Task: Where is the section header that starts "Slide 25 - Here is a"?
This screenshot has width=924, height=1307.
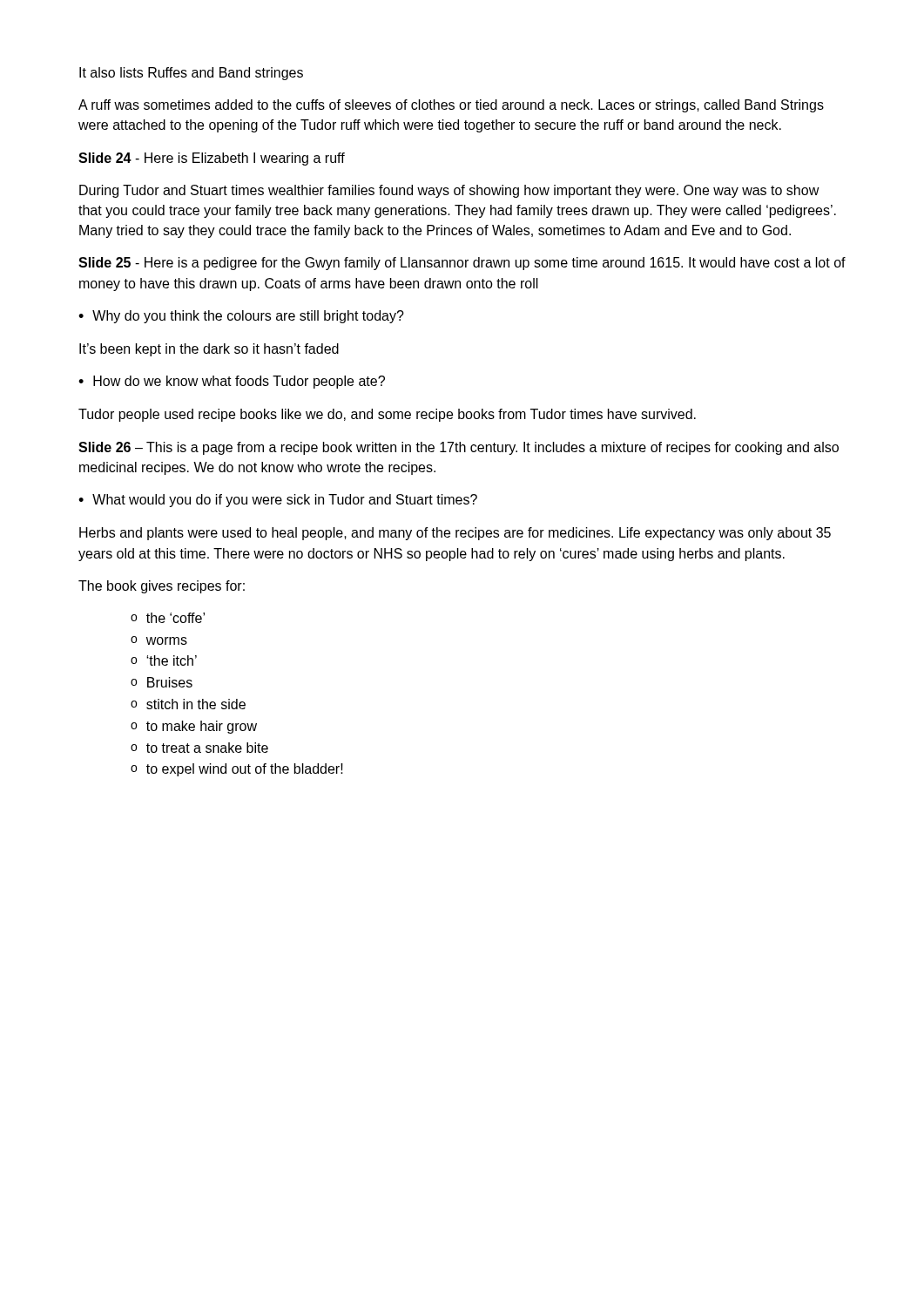Action: pyautogui.click(x=462, y=273)
